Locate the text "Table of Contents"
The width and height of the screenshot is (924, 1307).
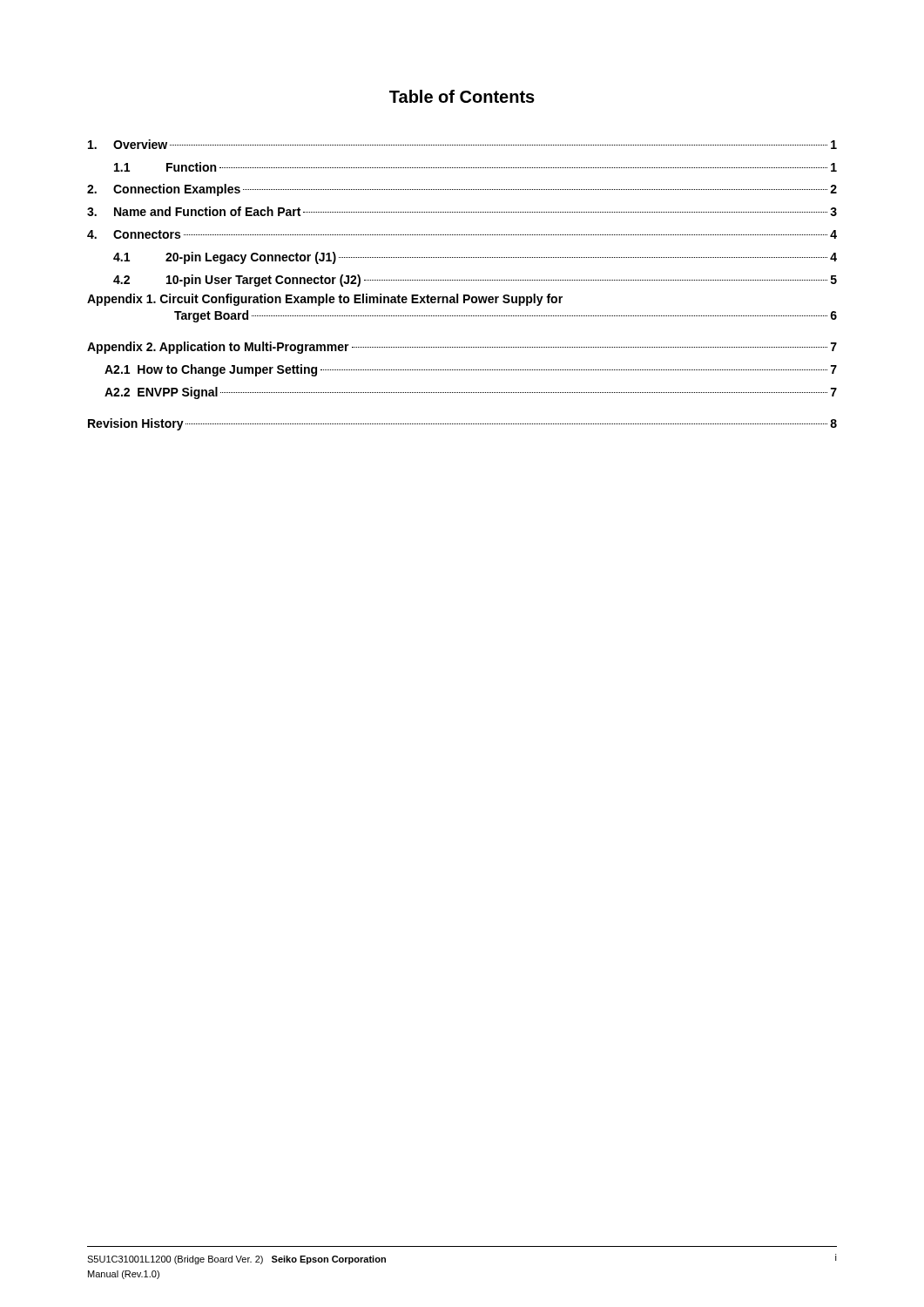pyautogui.click(x=462, y=97)
